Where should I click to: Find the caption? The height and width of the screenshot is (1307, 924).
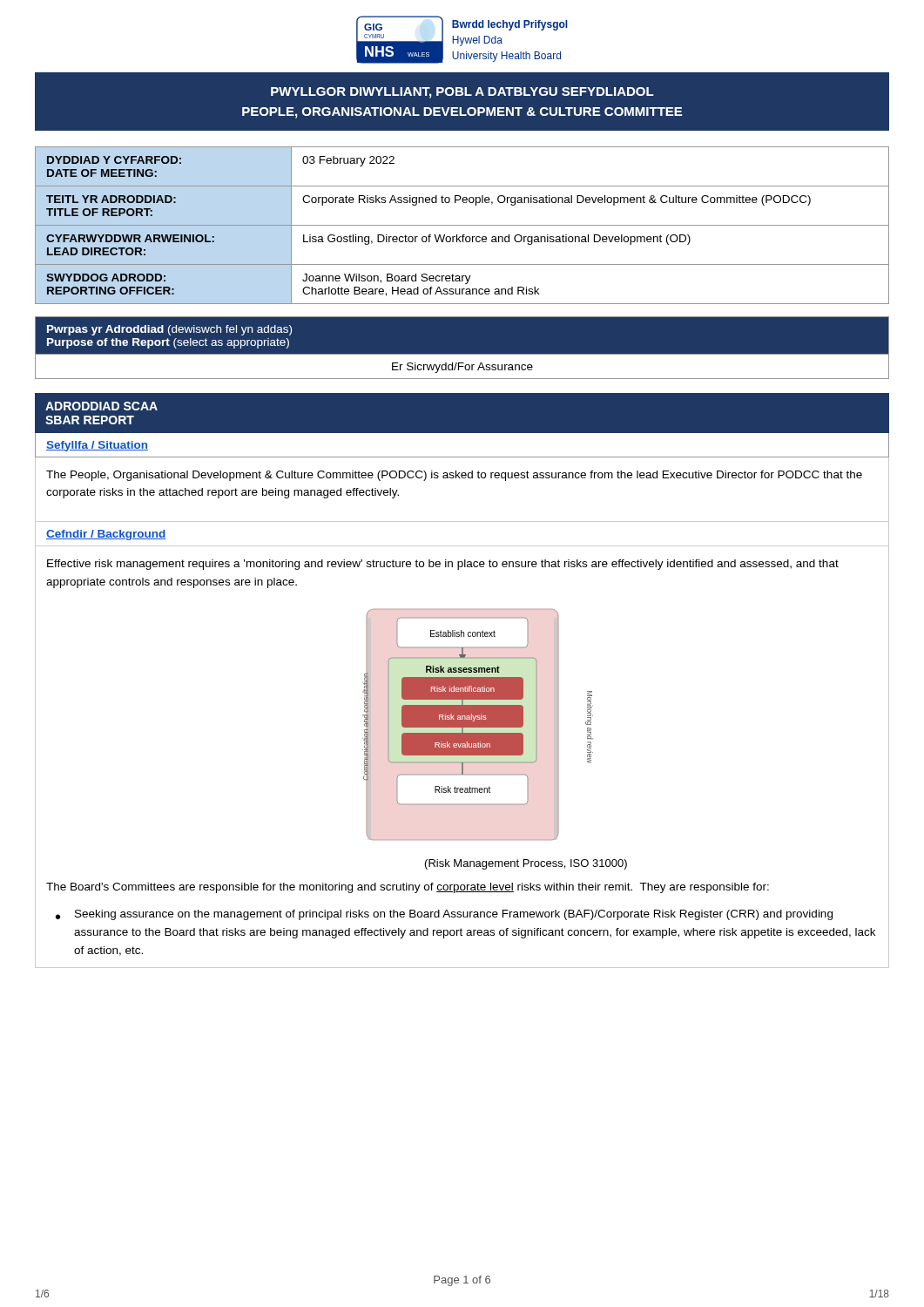(x=526, y=863)
